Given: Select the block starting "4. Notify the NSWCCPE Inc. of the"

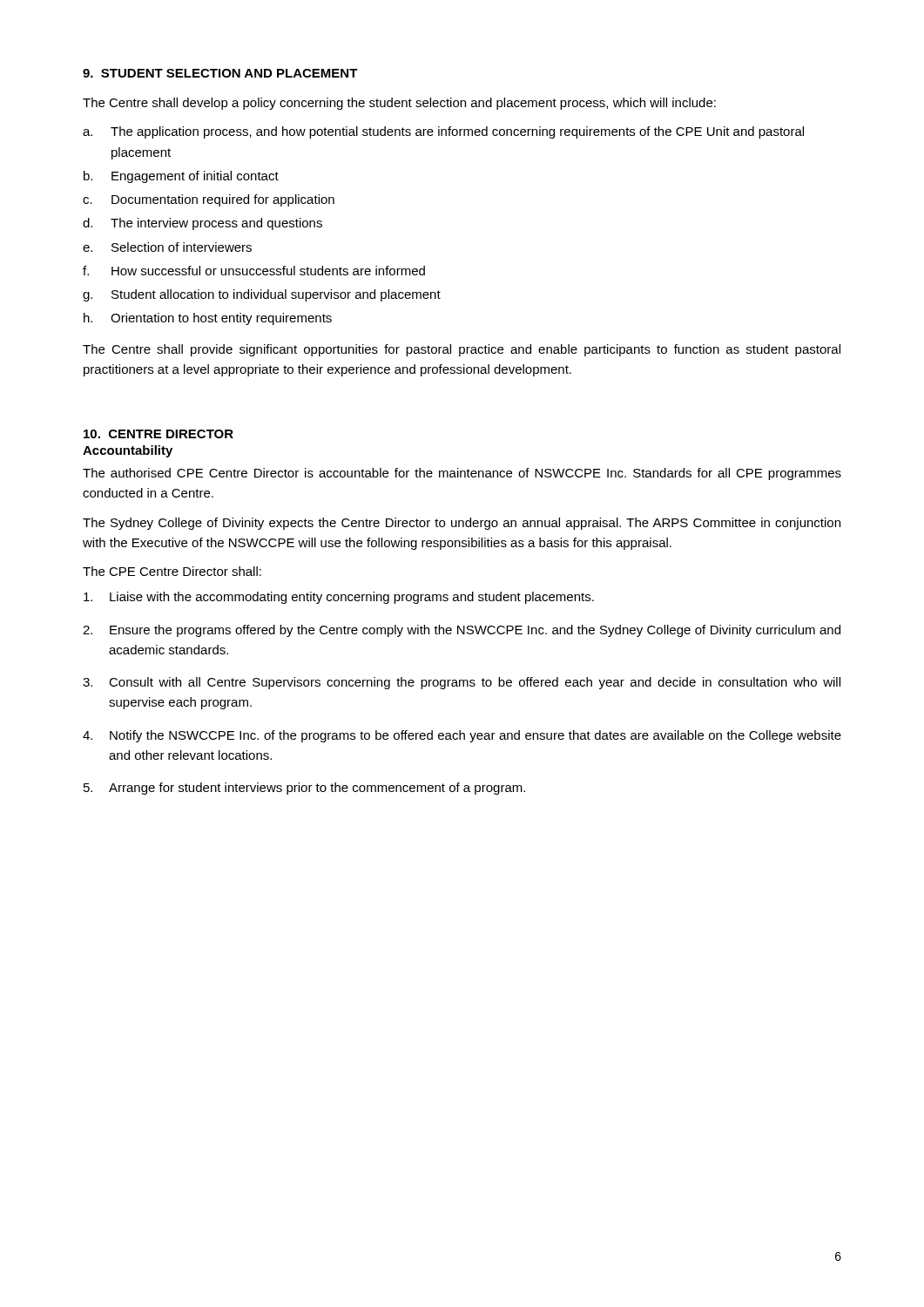Looking at the screenshot, I should tap(462, 745).
